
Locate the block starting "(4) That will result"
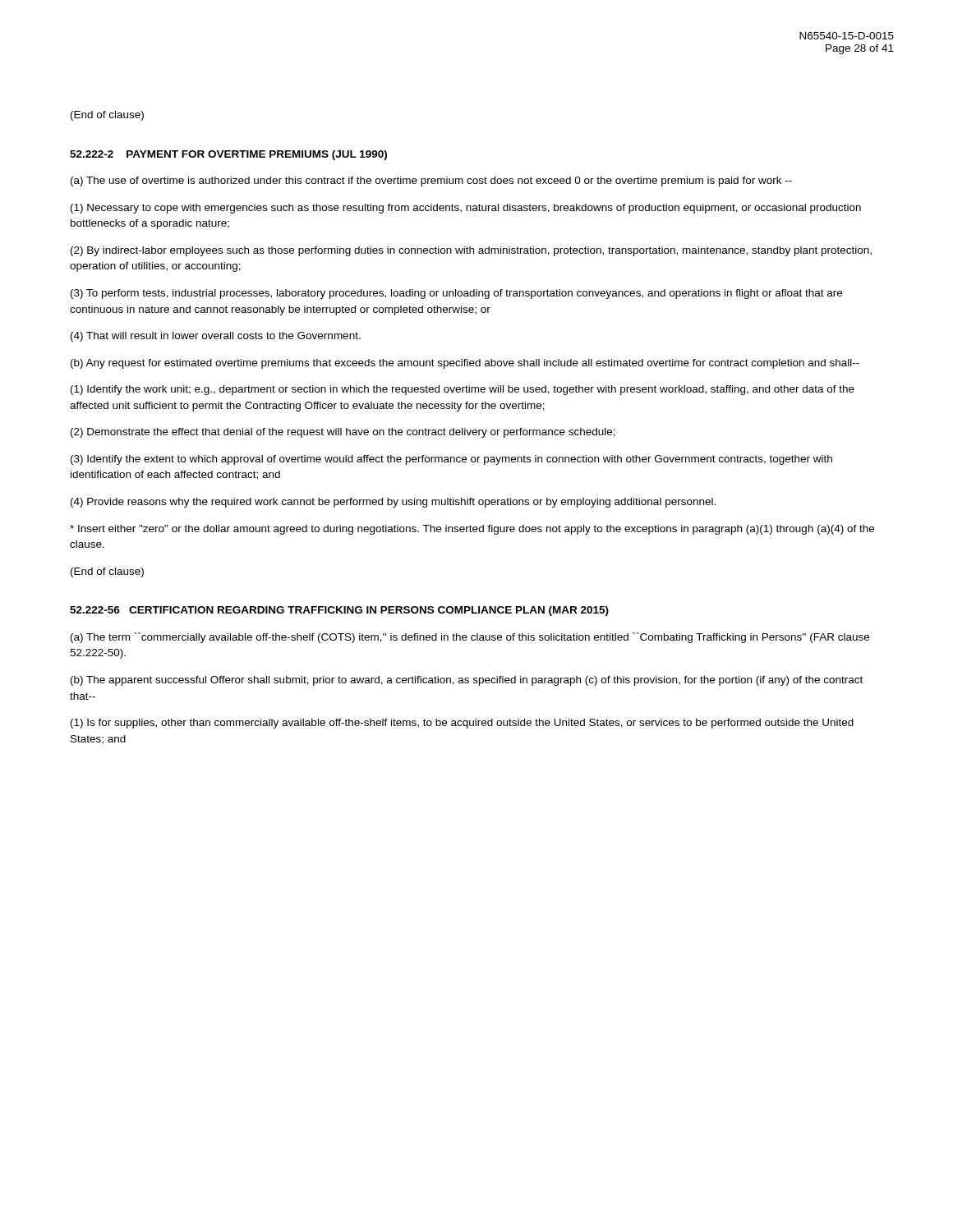pos(216,336)
